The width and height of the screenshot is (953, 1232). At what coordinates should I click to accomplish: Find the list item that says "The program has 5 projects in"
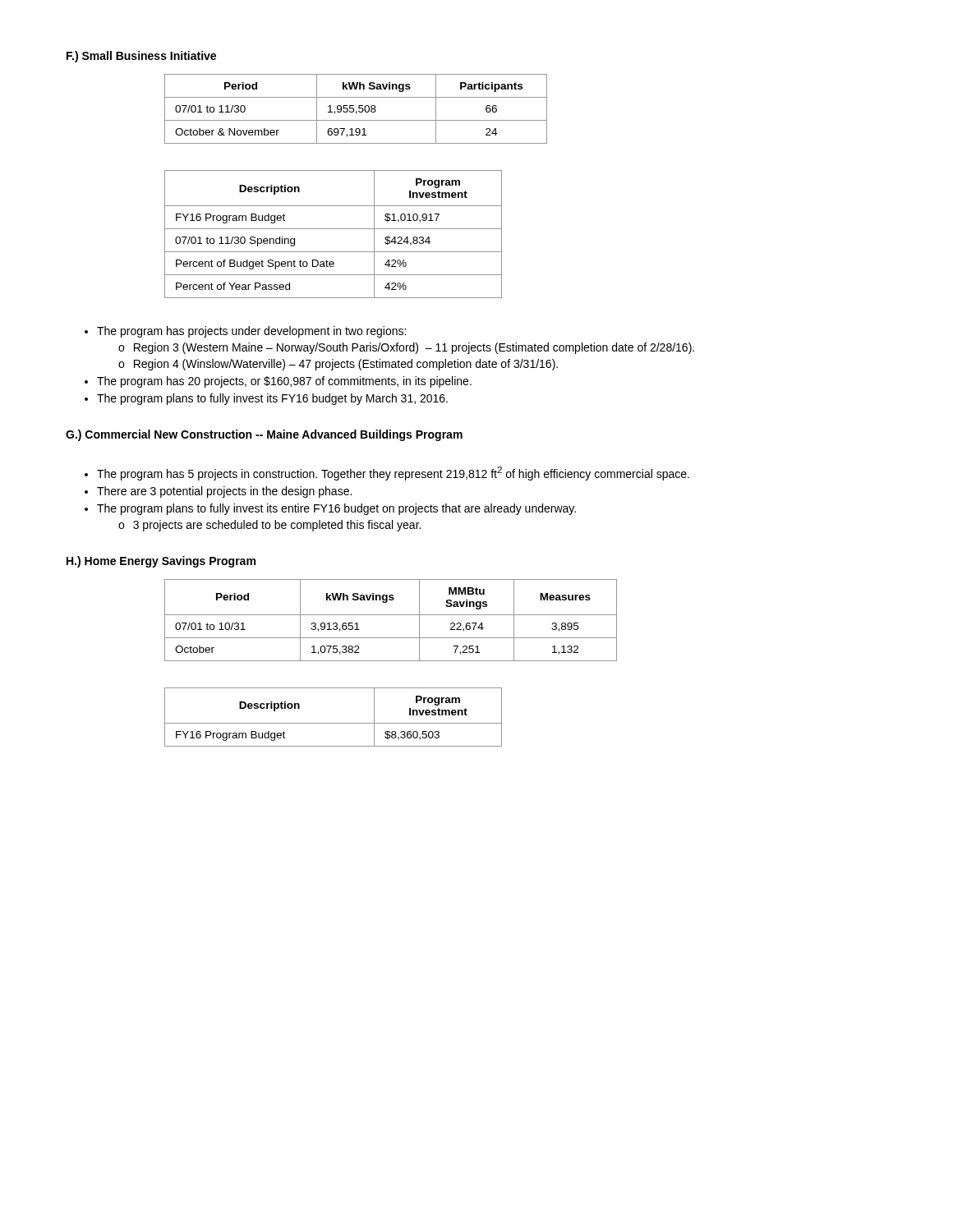click(393, 472)
